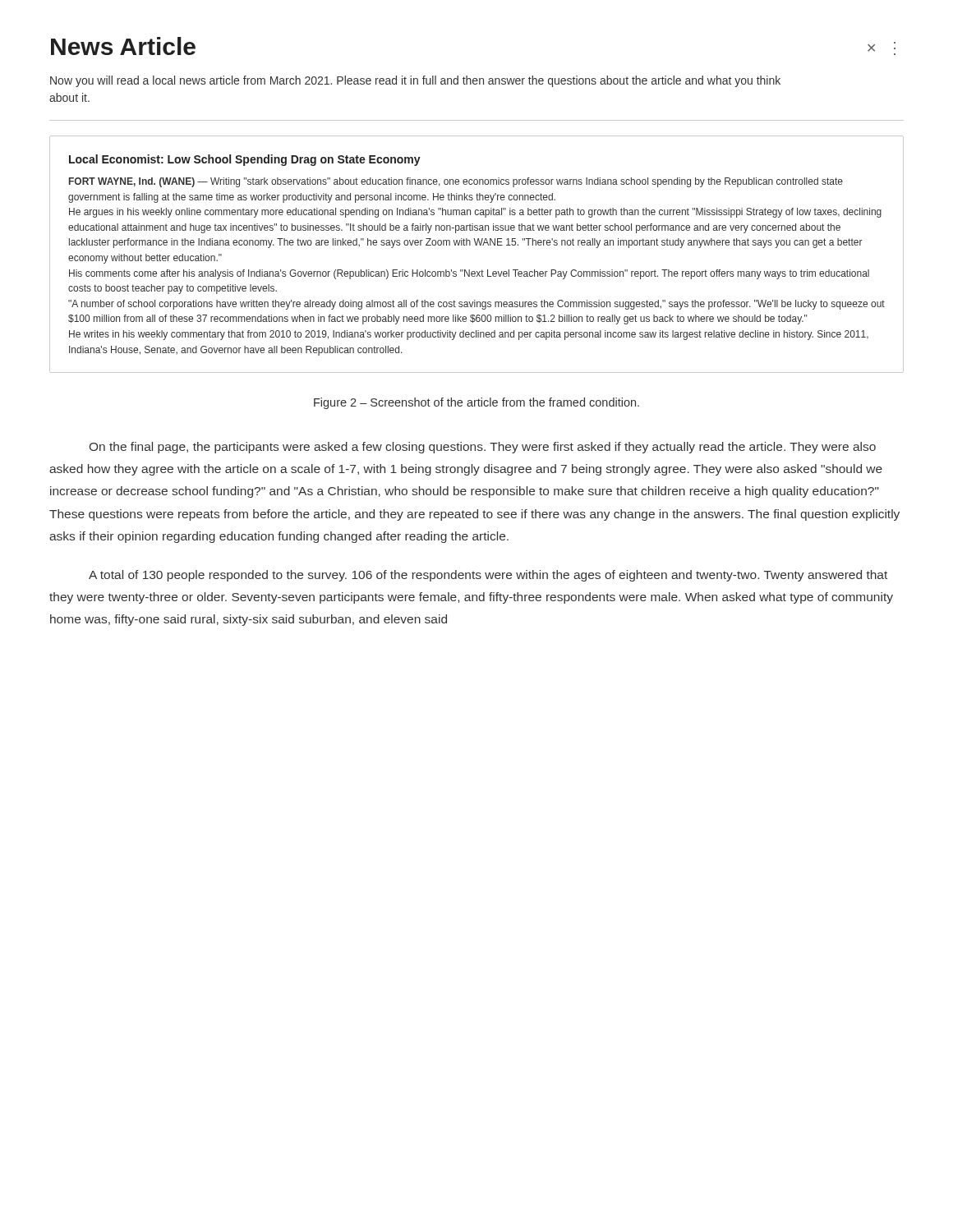Select the text block containing "FORT WAYNE, Ind. (WANE) — Writing "stark observations""
The height and width of the screenshot is (1232, 953).
pos(476,189)
